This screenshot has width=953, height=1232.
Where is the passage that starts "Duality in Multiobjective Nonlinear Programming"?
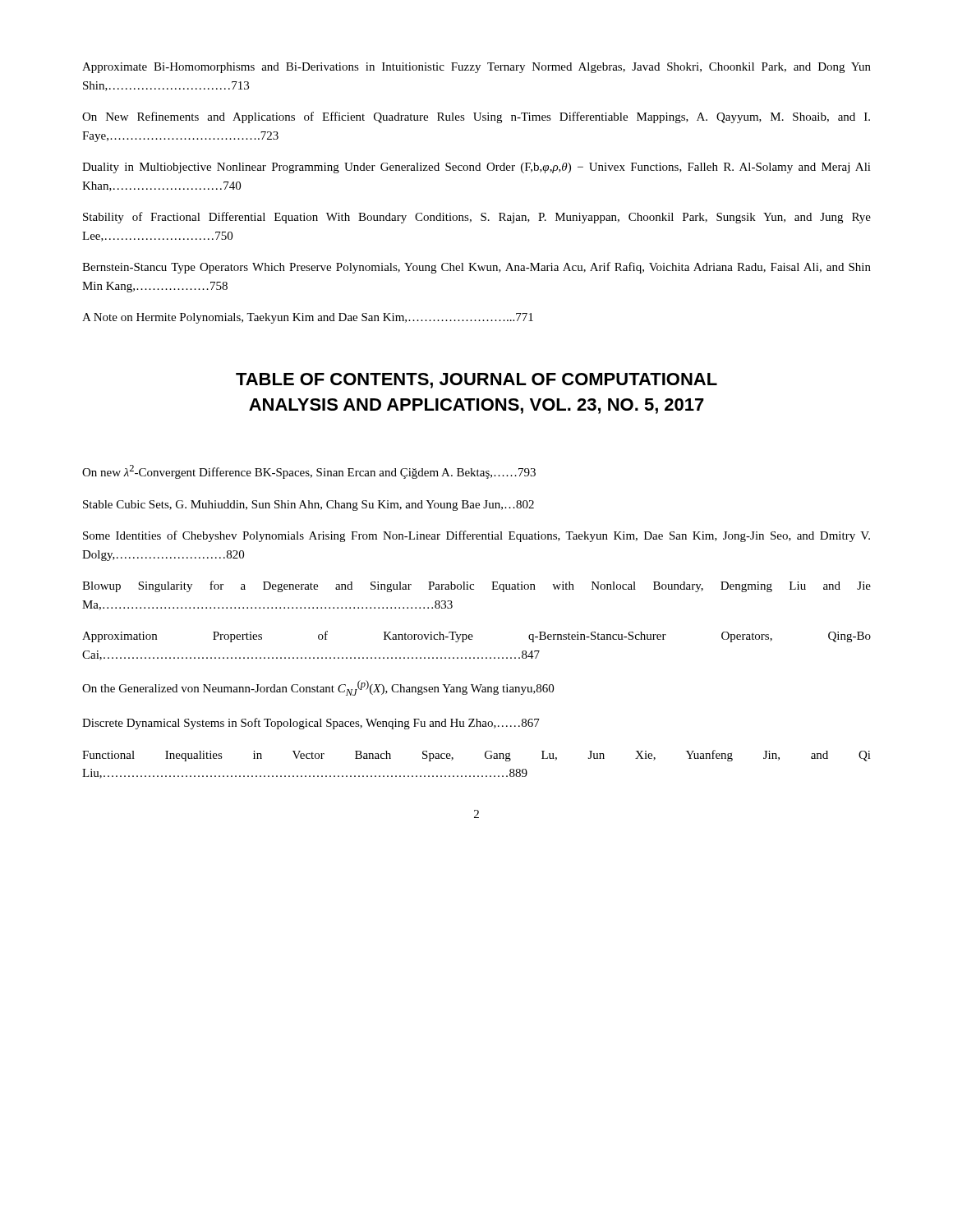476,176
